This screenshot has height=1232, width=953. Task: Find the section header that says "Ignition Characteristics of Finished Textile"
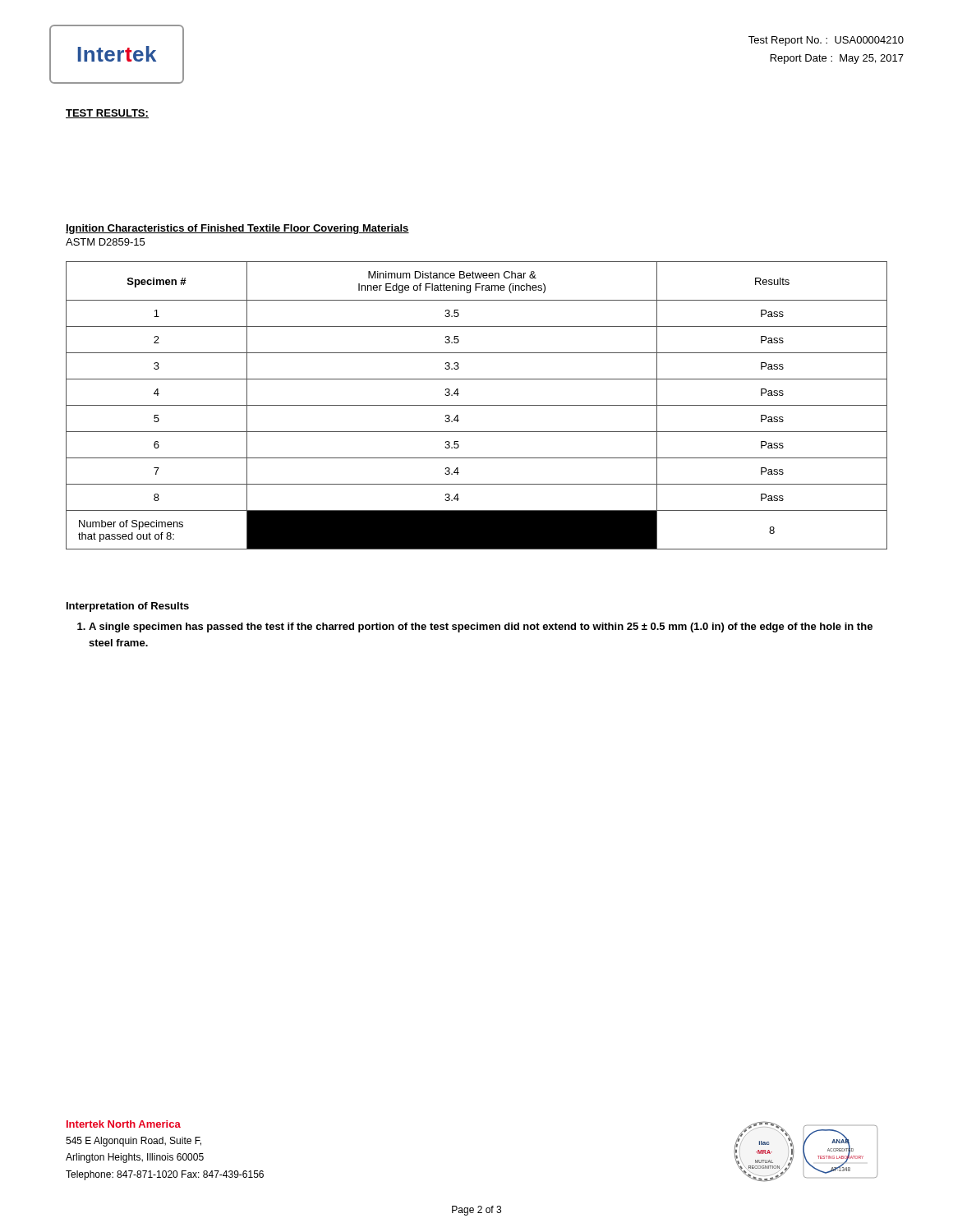(237, 228)
